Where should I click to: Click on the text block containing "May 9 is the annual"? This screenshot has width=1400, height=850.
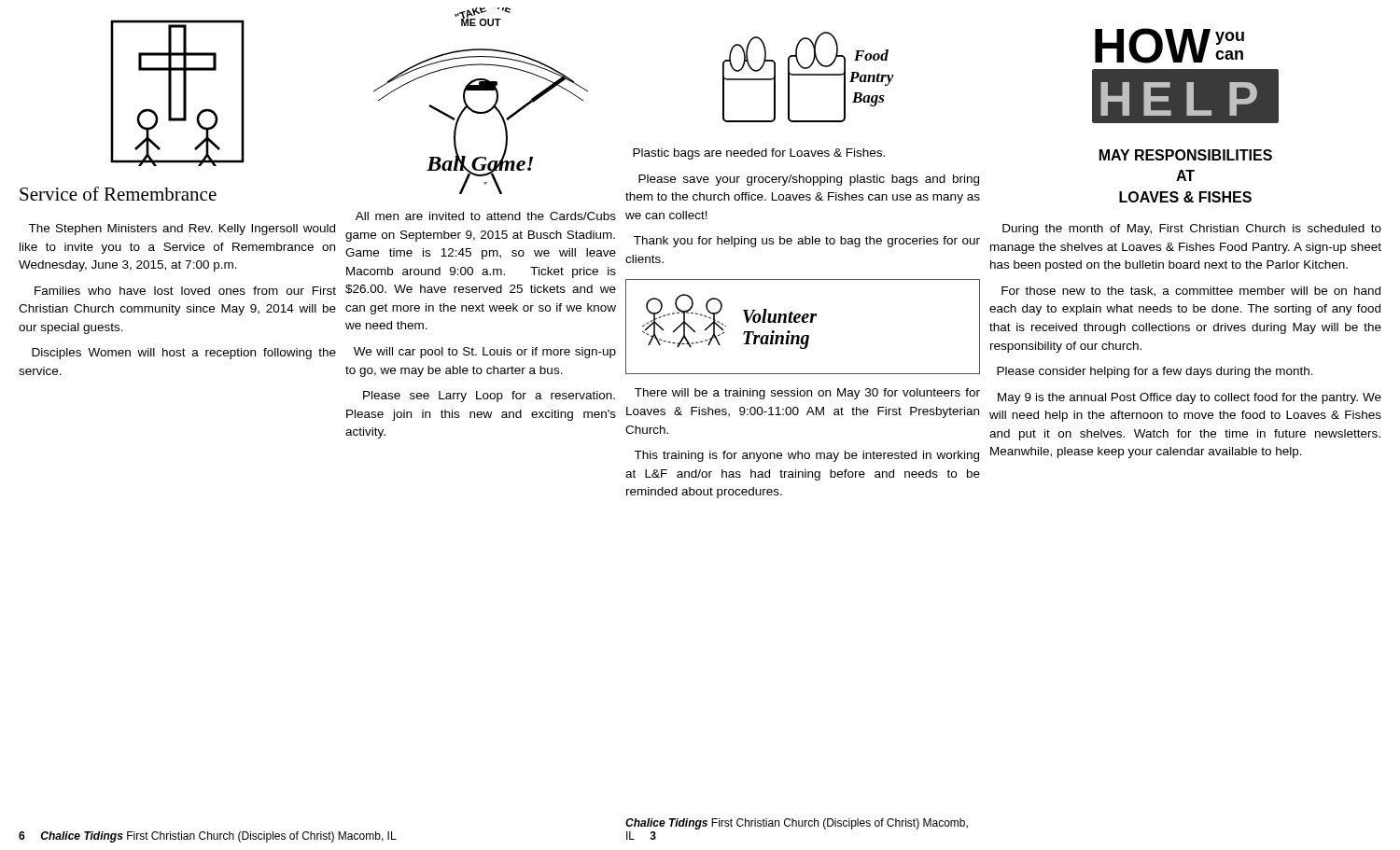pos(1185,424)
